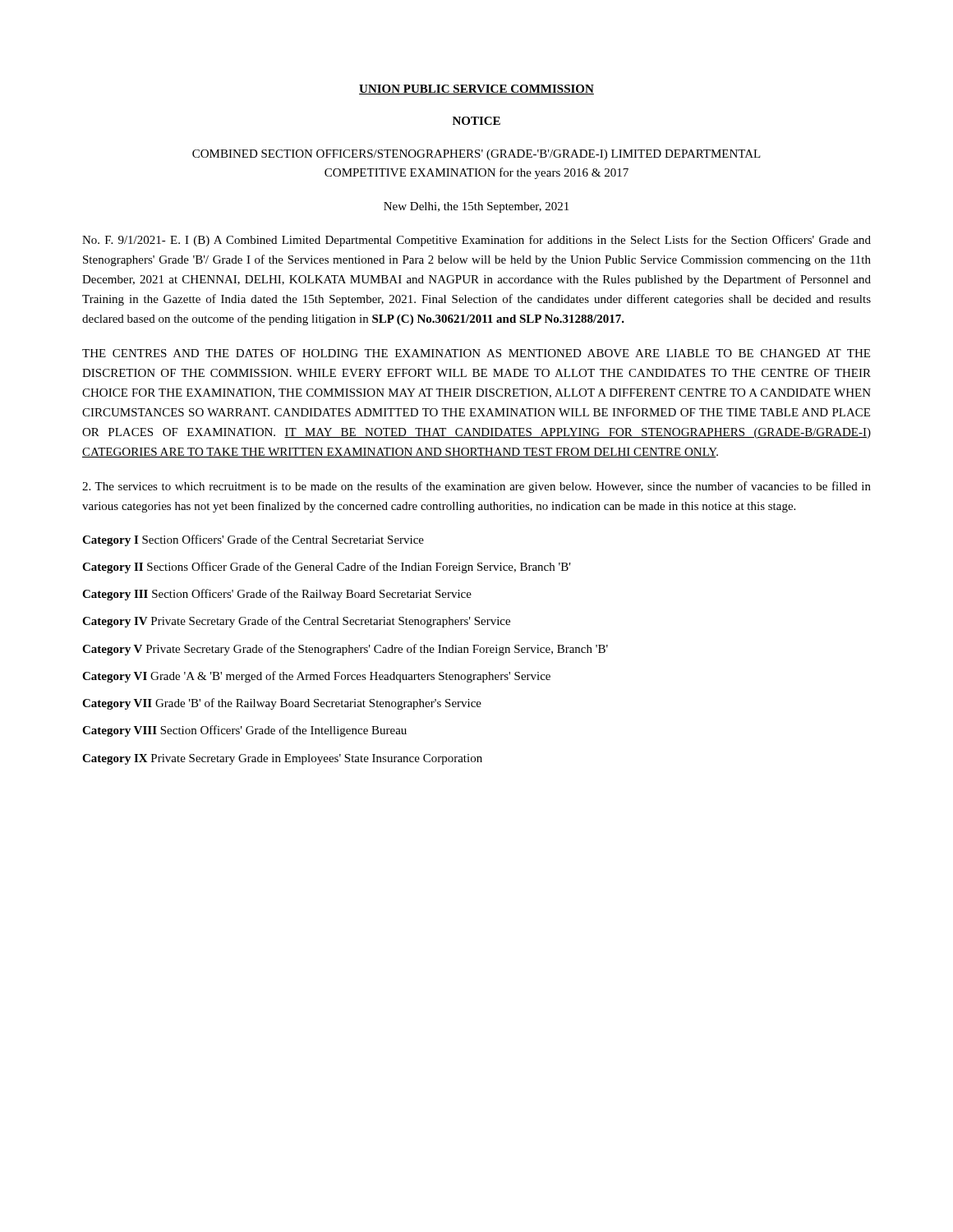Locate the text block that says "No. F. 9/1/2021- E."

click(476, 279)
